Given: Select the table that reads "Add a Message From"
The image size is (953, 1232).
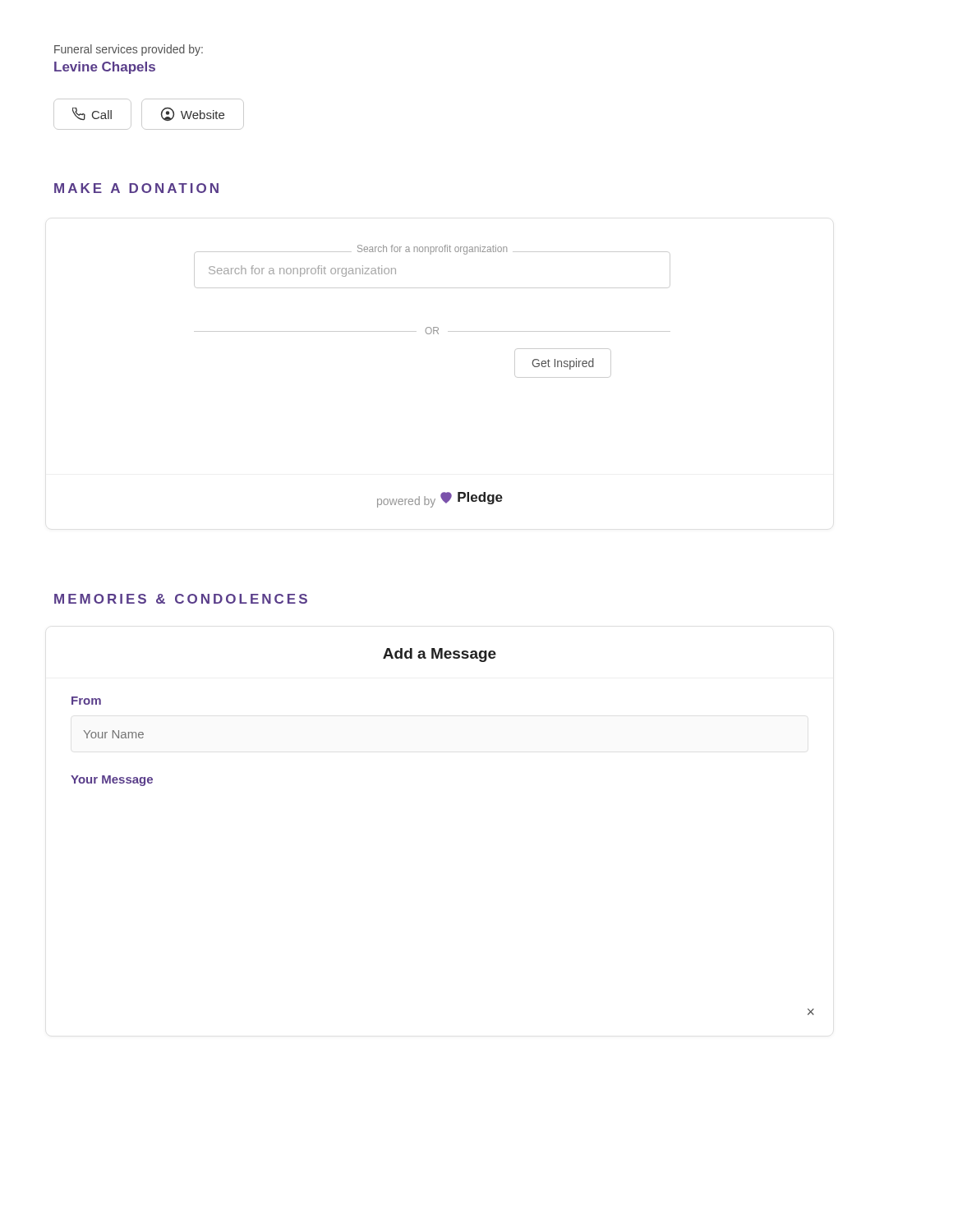Looking at the screenshot, I should pos(440,831).
